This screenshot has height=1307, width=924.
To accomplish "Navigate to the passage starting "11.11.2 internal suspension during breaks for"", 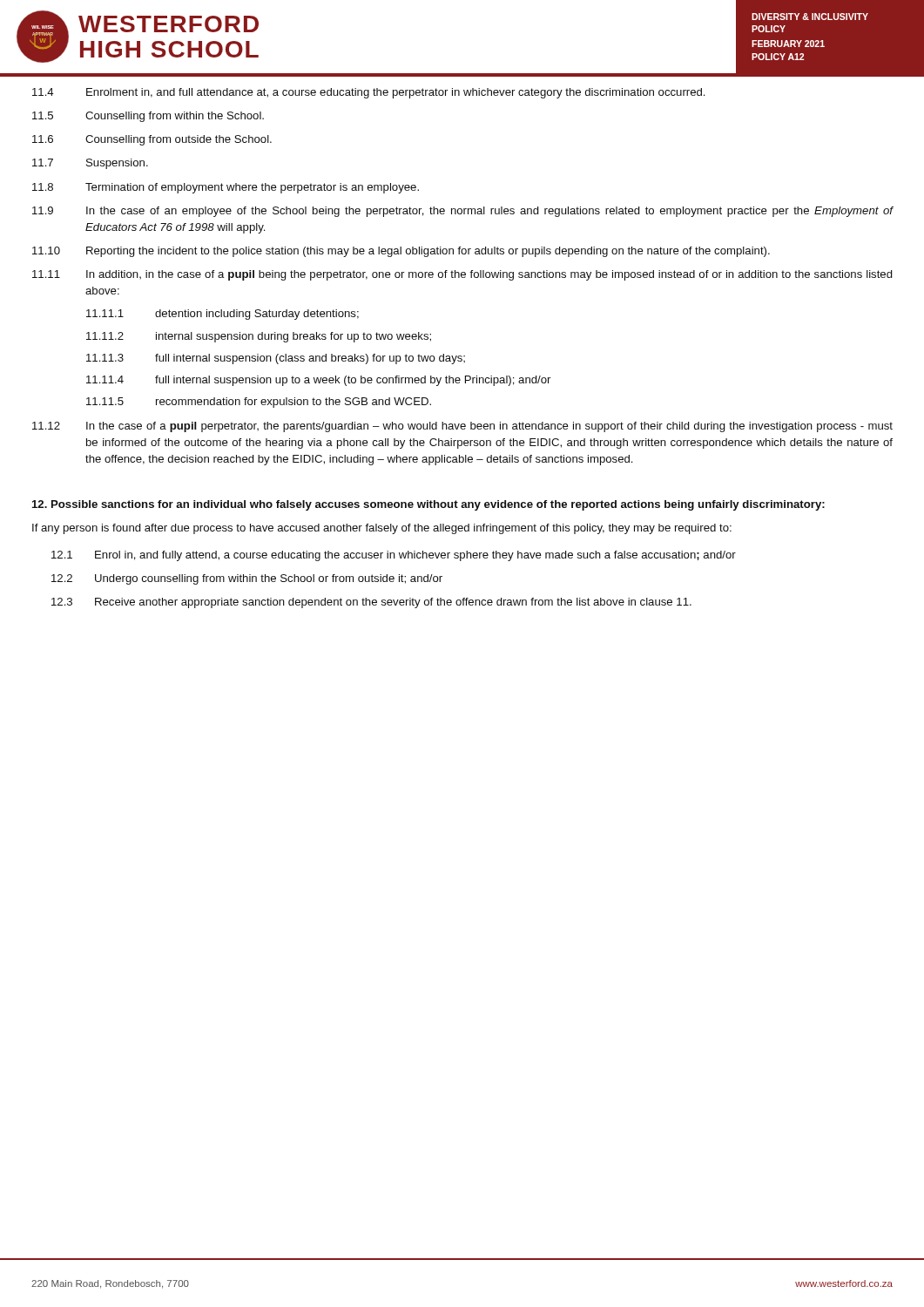I will pos(259,337).
